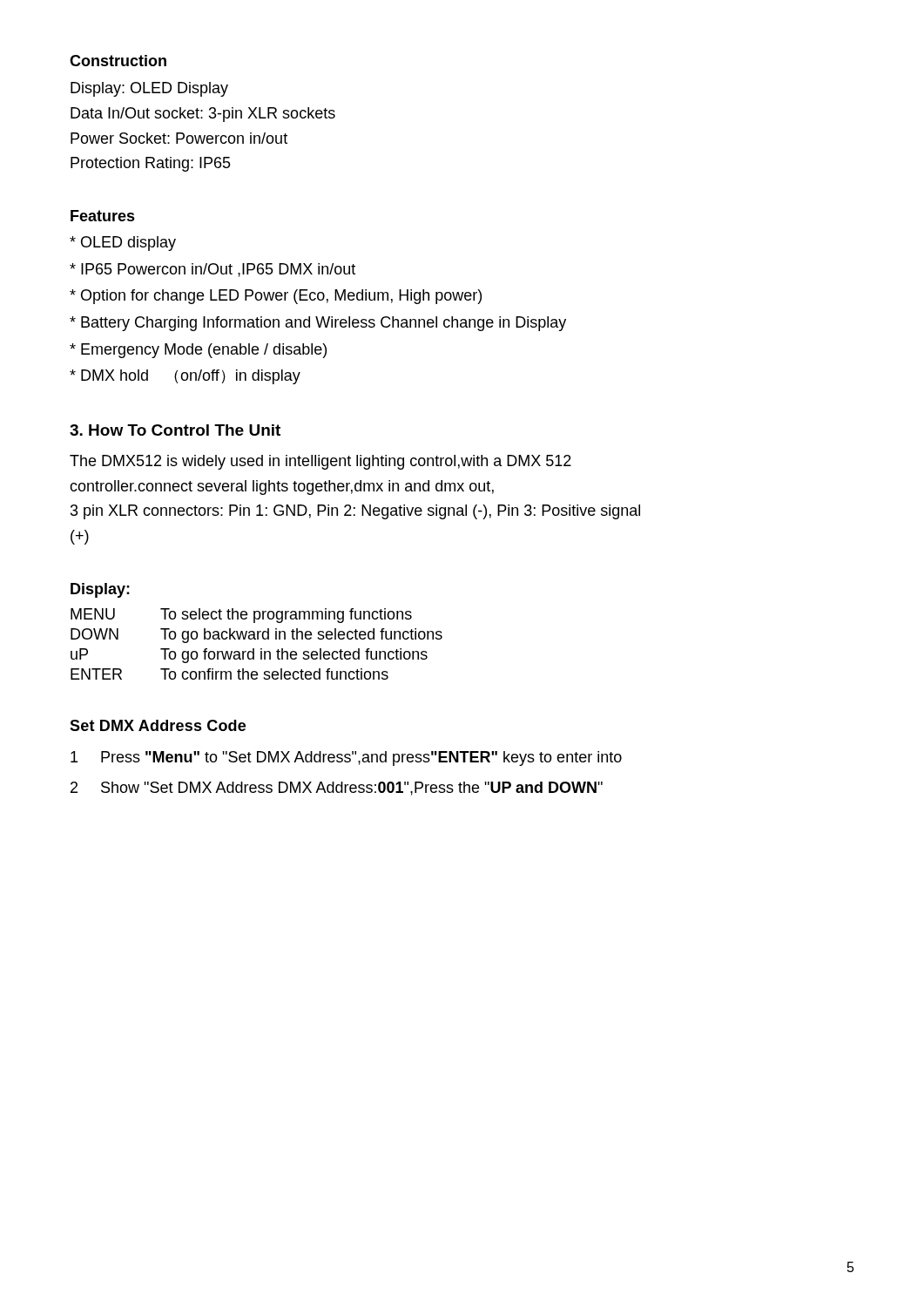Screen dimensions: 1307x924
Task: Point to the section header beginning "3. How To"
Action: [175, 430]
